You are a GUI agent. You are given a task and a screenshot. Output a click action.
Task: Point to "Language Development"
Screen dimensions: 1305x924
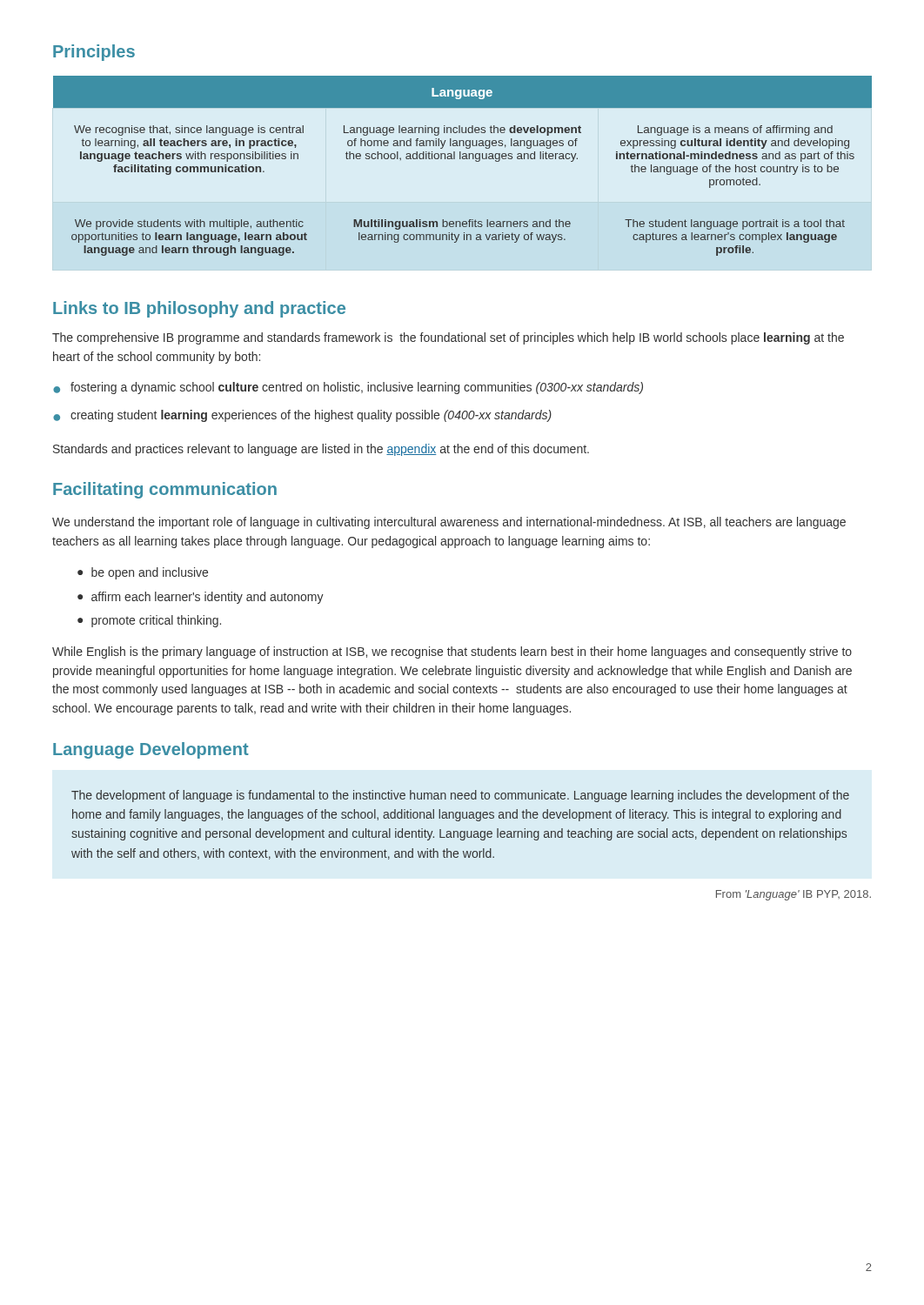pos(150,749)
